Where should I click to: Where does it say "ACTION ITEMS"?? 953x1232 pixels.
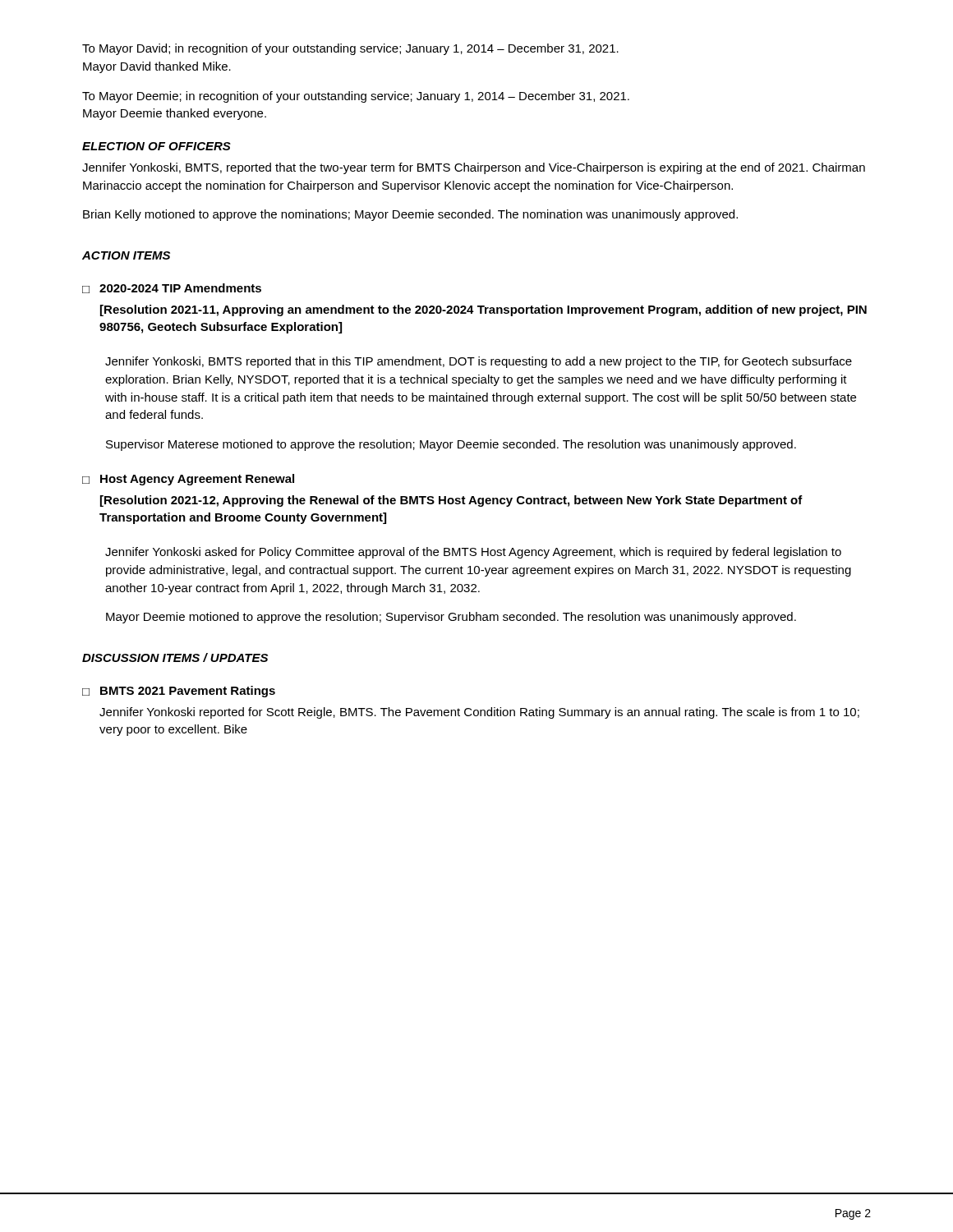(126, 255)
